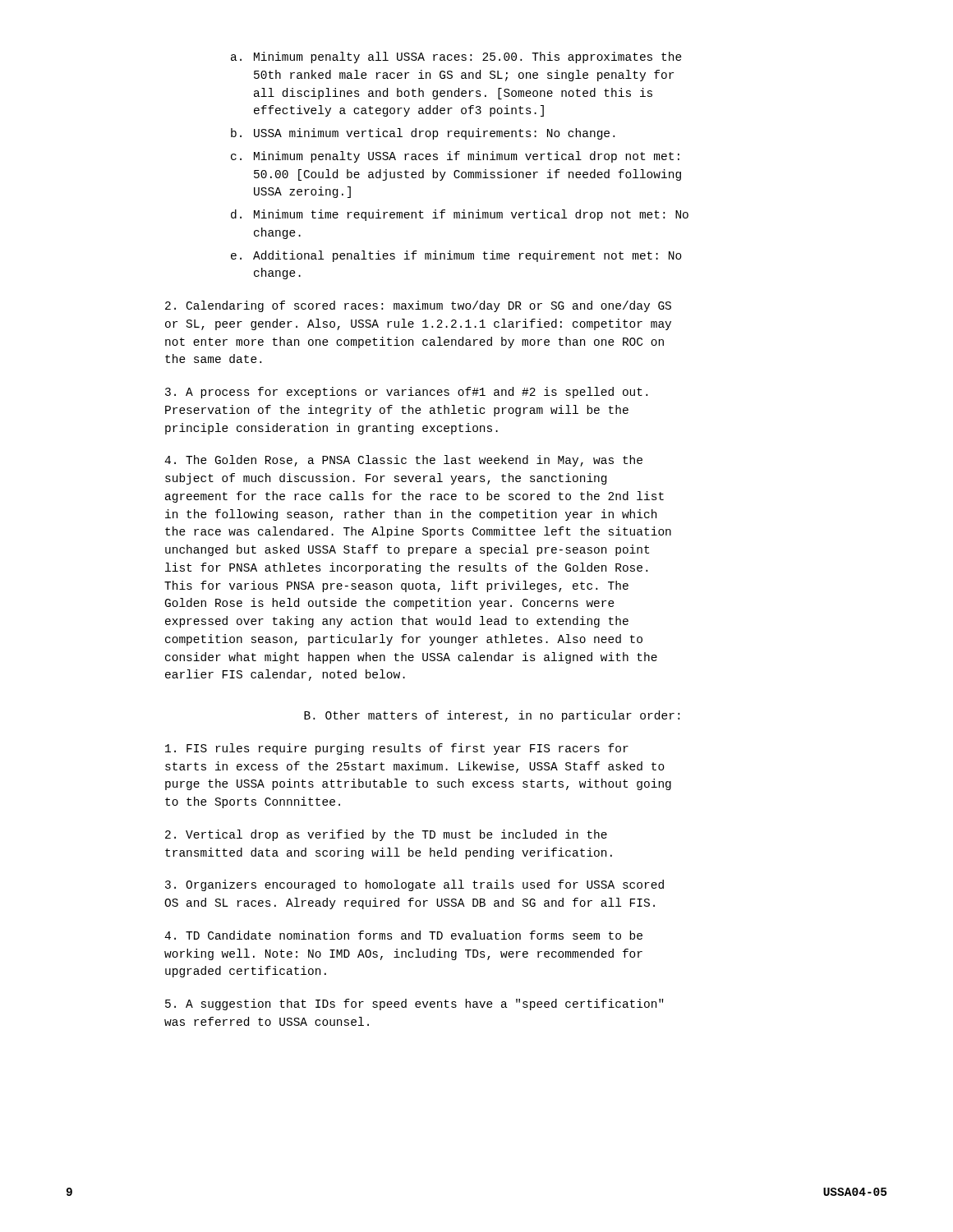Image resolution: width=953 pixels, height=1232 pixels.
Task: Click on the text block that reads "Vertical drop as verified by the"
Action: pyautogui.click(x=389, y=844)
